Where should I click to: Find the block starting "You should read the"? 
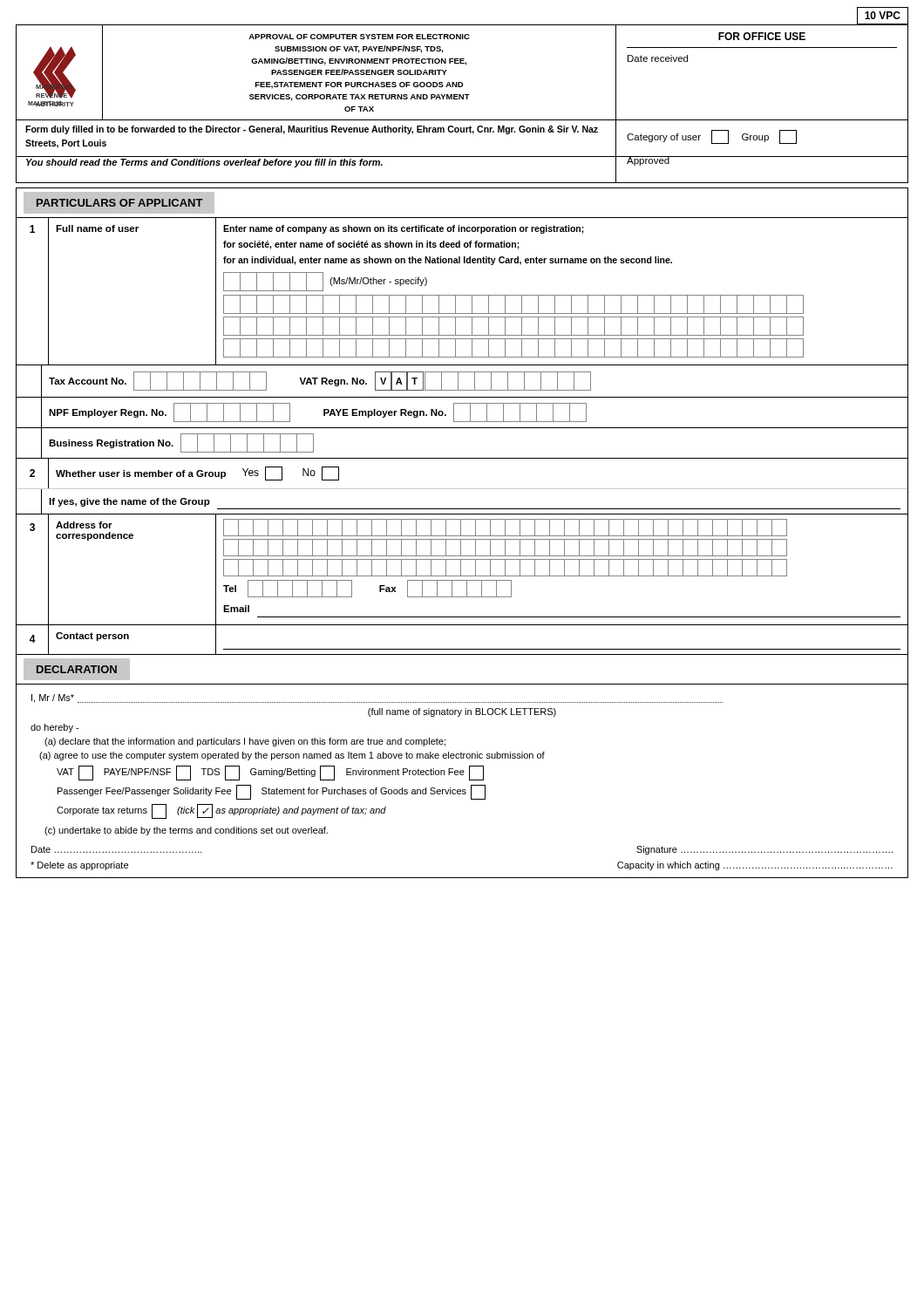[462, 167]
